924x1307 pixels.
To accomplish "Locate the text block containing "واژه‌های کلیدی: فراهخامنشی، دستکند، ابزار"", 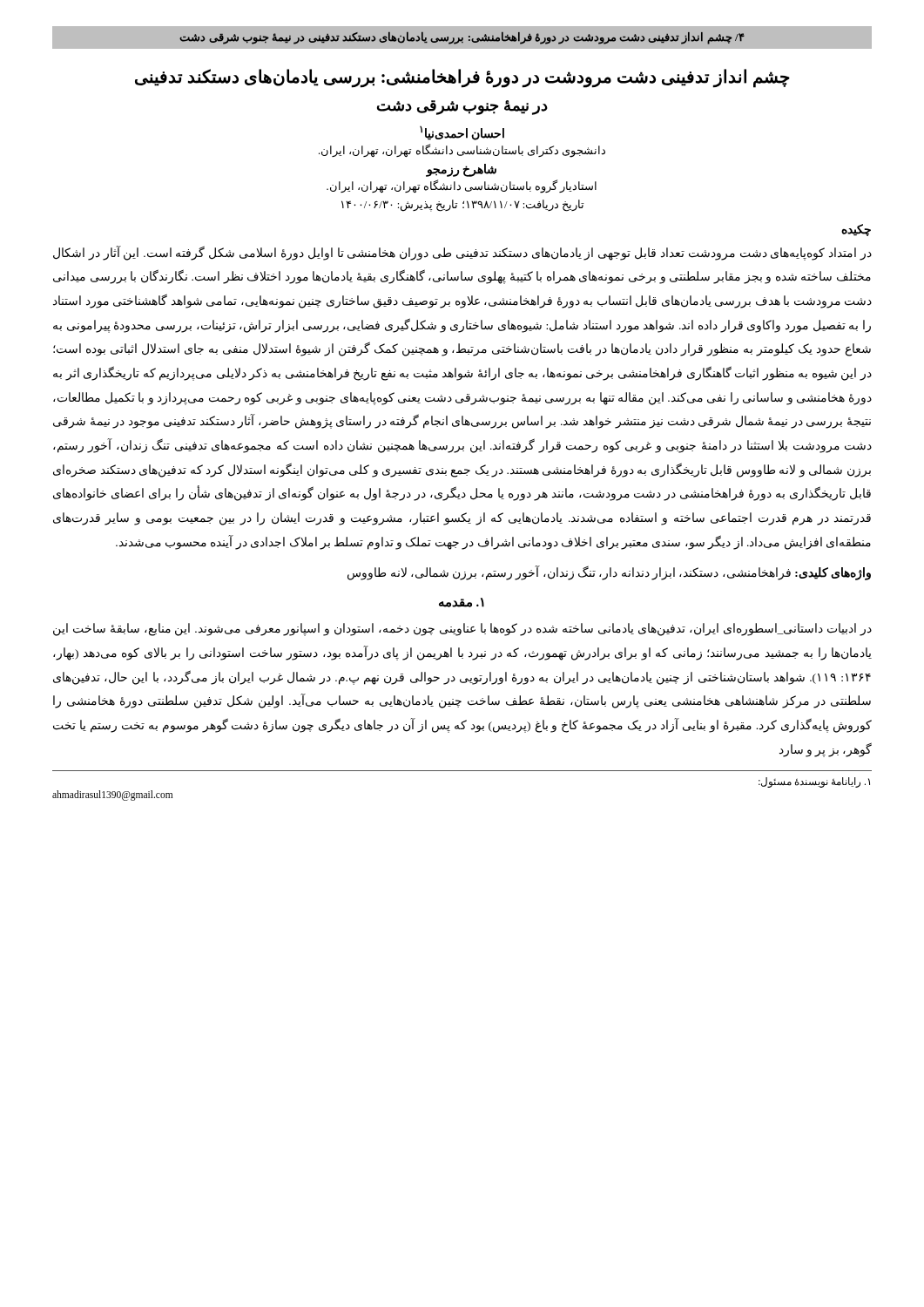I will 609,573.
